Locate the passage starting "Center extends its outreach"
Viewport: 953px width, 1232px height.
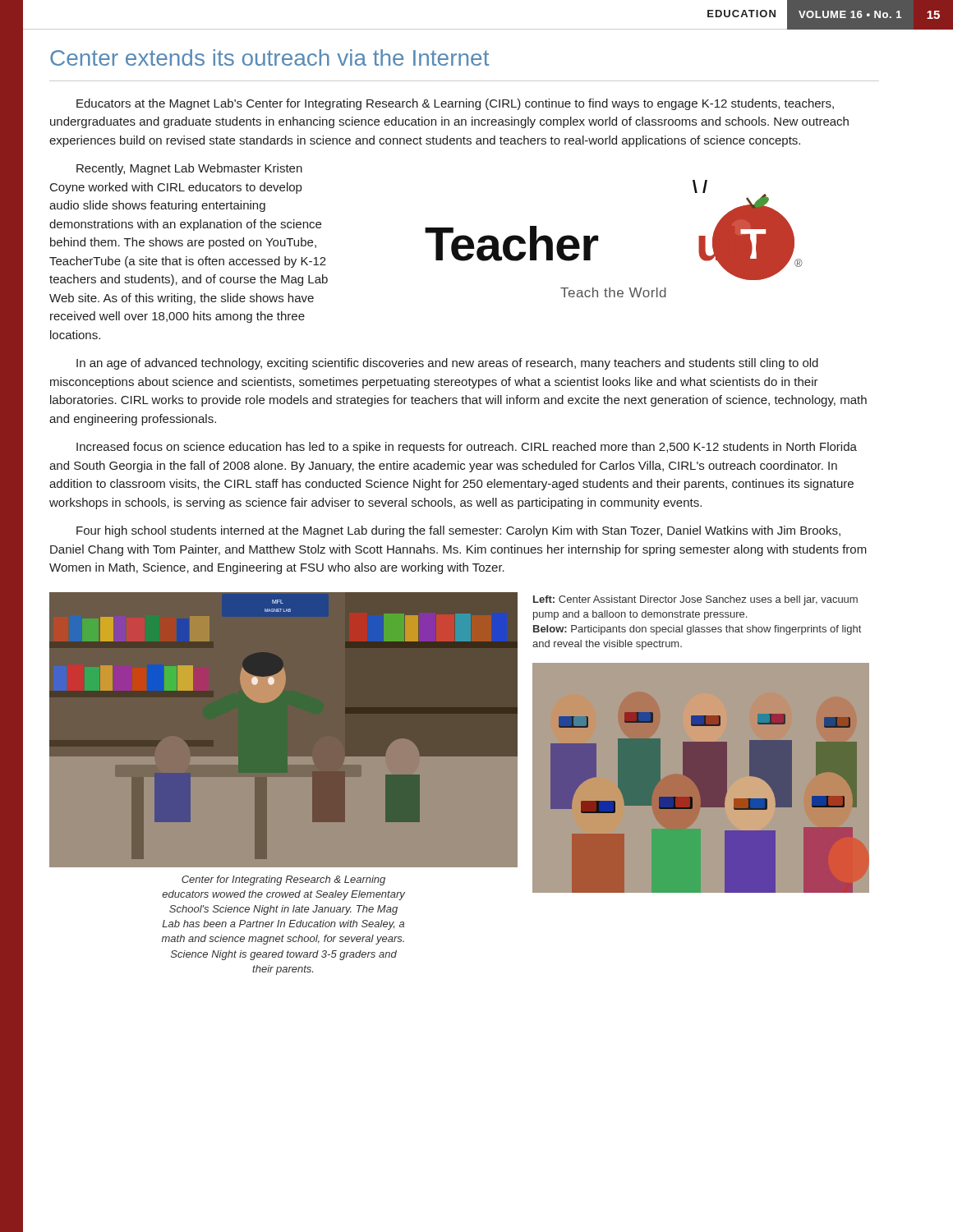pos(269,58)
